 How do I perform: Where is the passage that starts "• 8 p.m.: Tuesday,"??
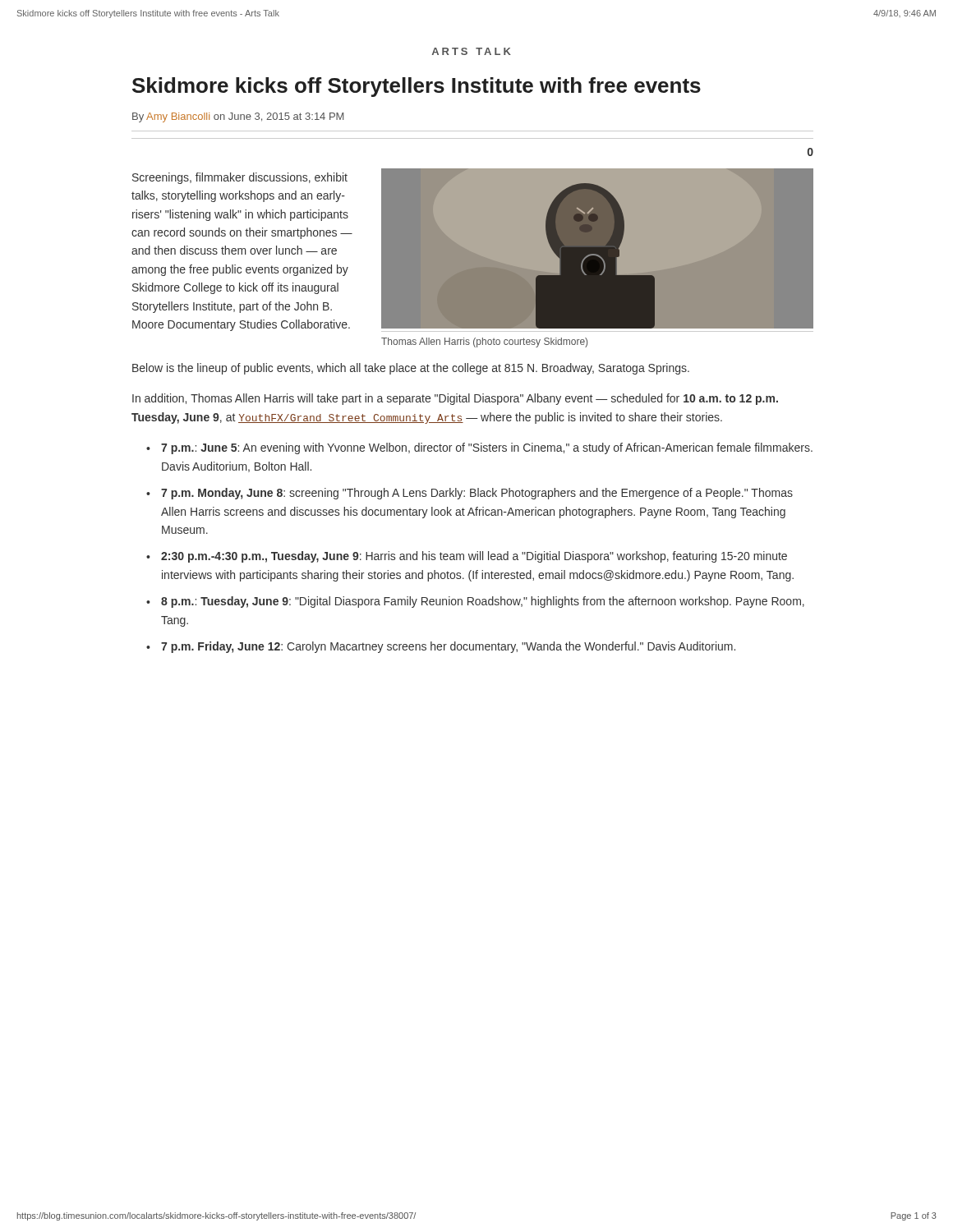pyautogui.click(x=480, y=611)
